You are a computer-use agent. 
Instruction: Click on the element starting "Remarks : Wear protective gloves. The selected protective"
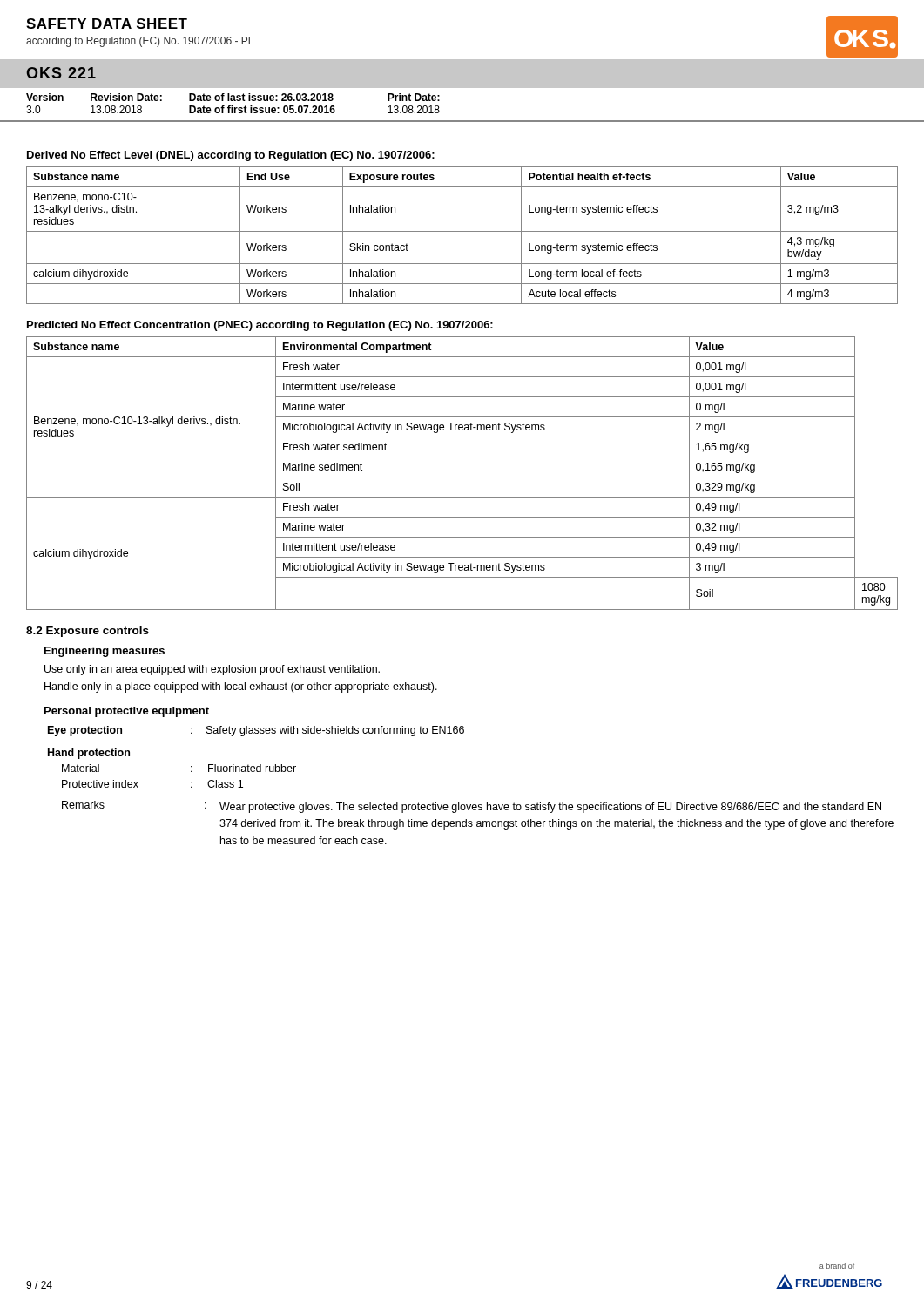(x=471, y=824)
